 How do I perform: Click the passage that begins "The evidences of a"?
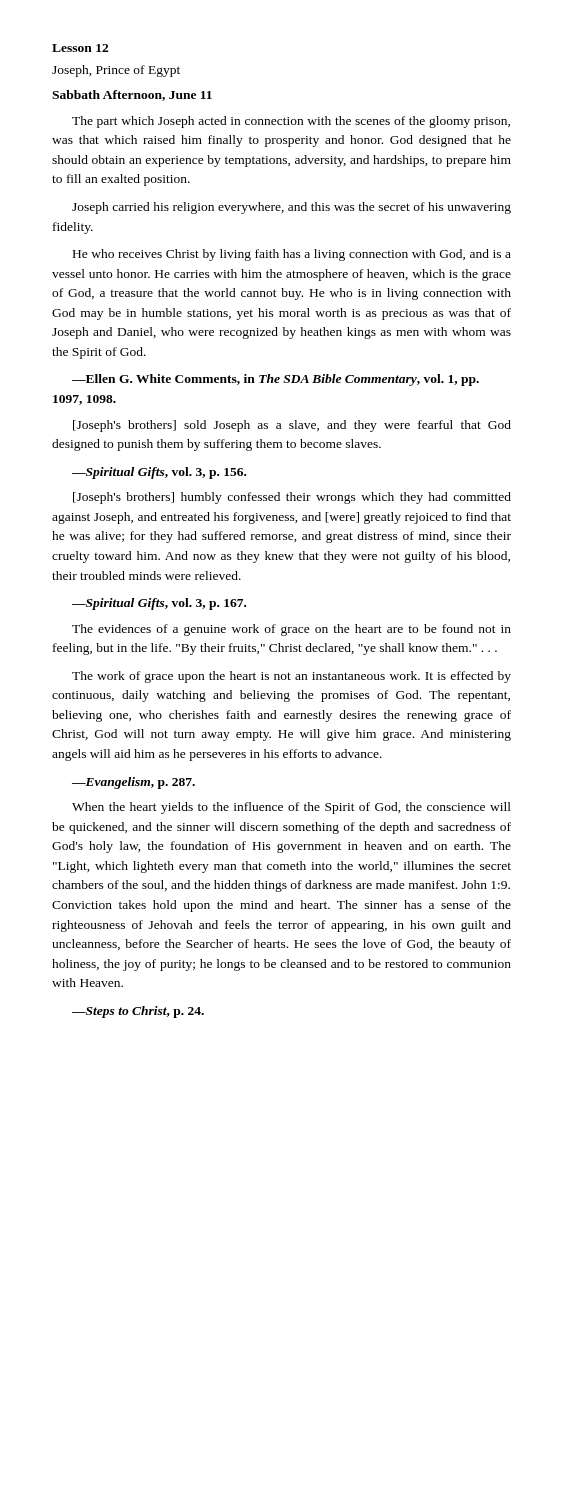click(x=282, y=638)
